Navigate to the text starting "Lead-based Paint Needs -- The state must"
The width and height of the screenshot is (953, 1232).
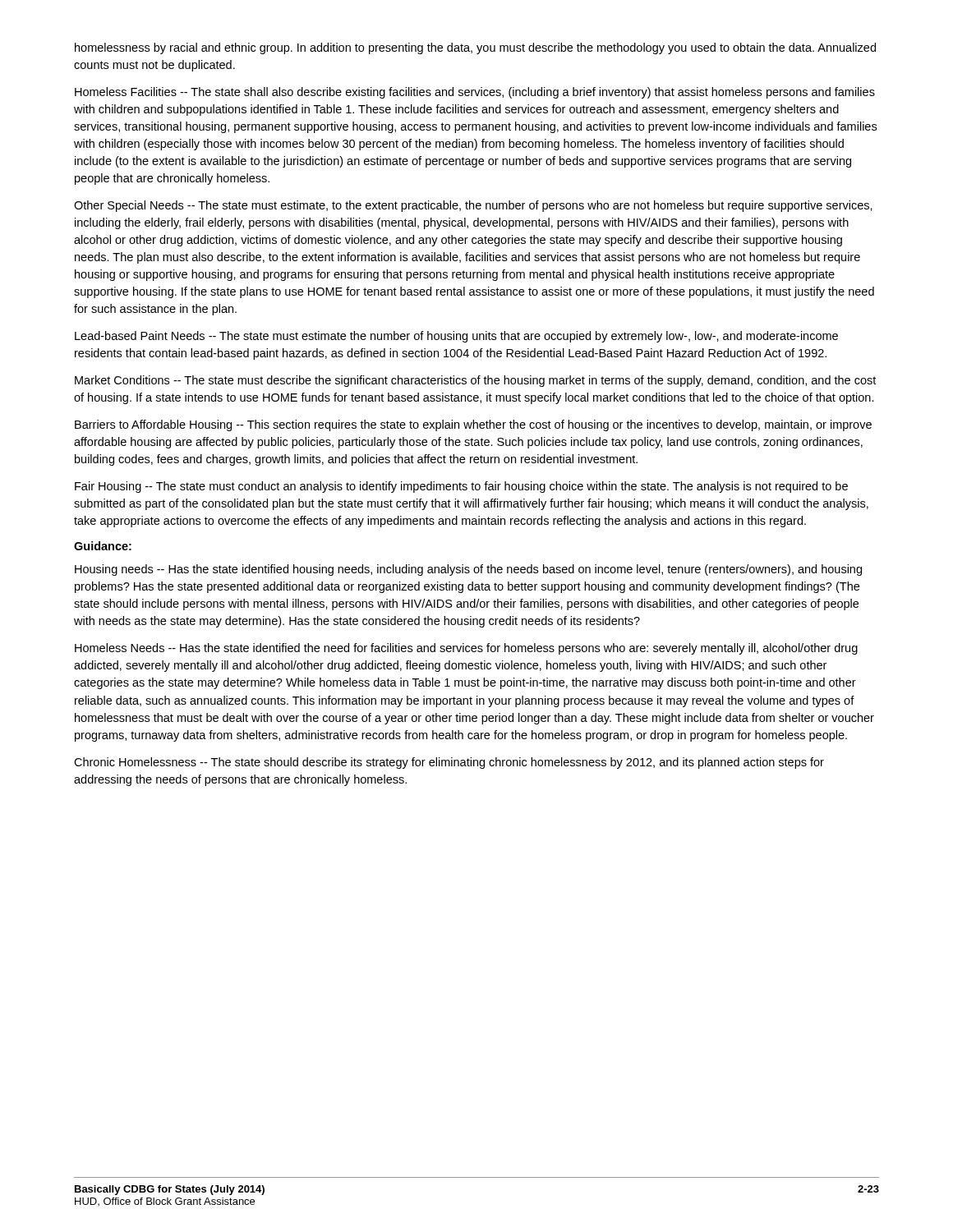click(x=456, y=345)
